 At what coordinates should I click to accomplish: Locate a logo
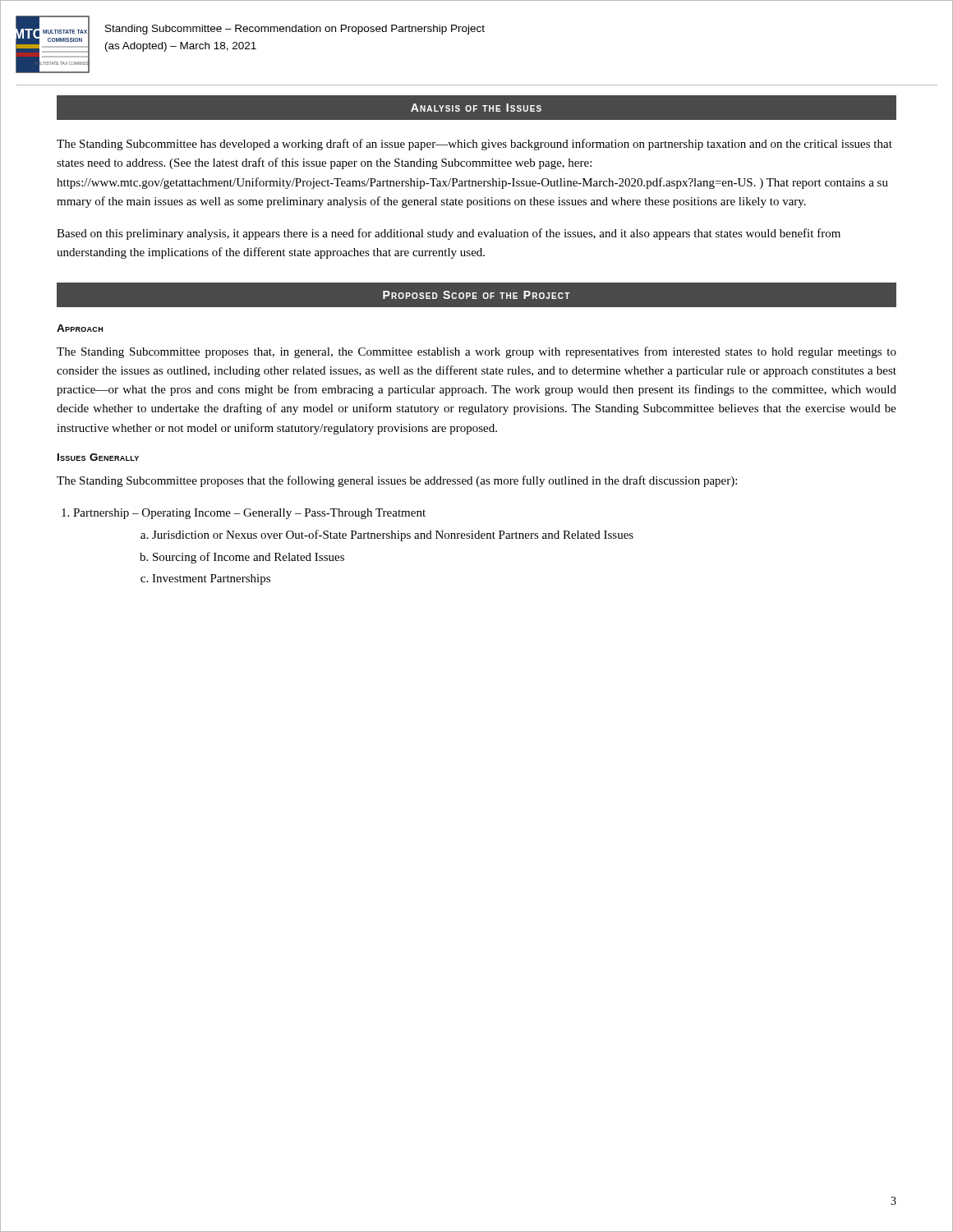click(53, 44)
